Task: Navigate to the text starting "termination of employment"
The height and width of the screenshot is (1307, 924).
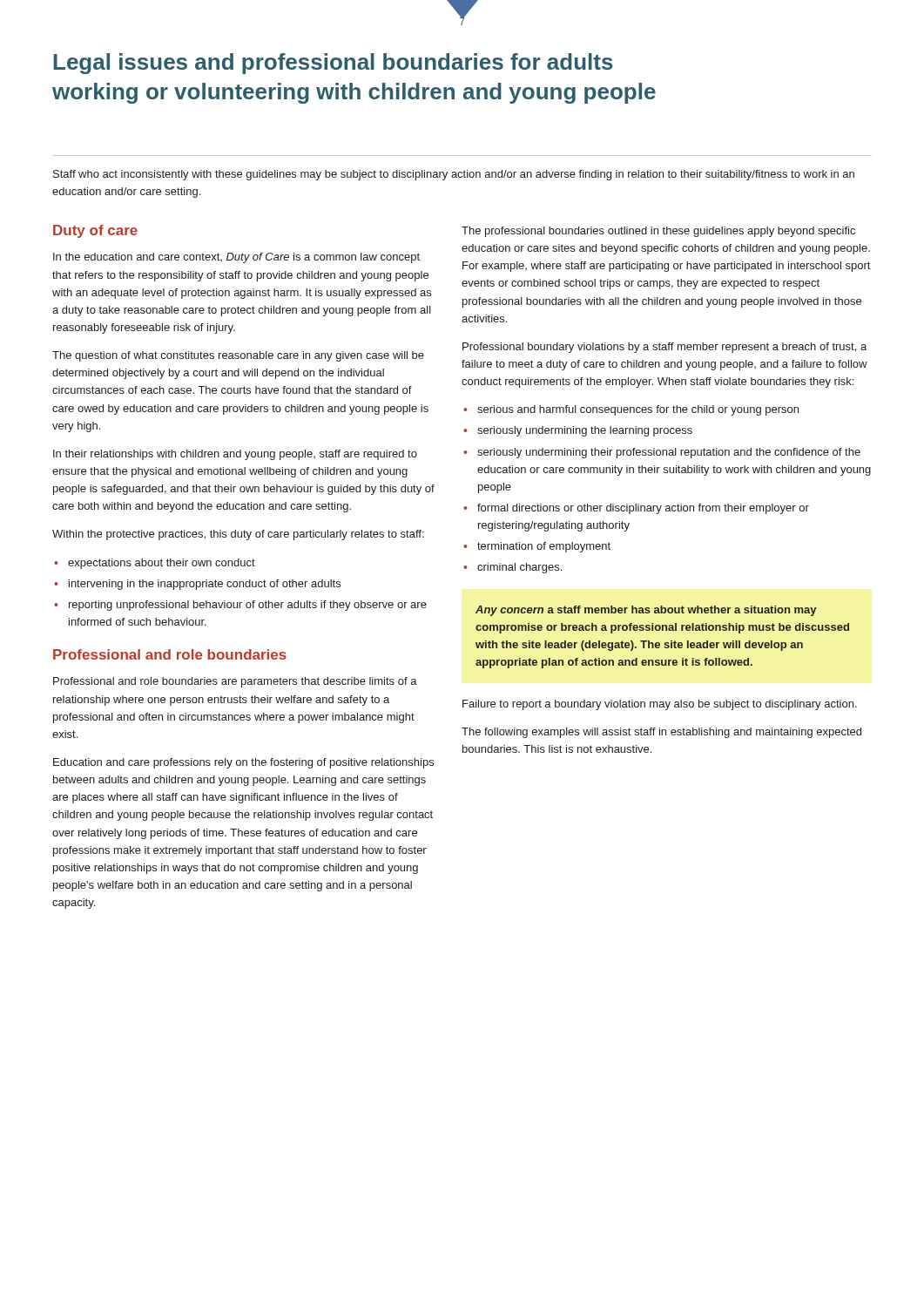Action: [x=544, y=546]
